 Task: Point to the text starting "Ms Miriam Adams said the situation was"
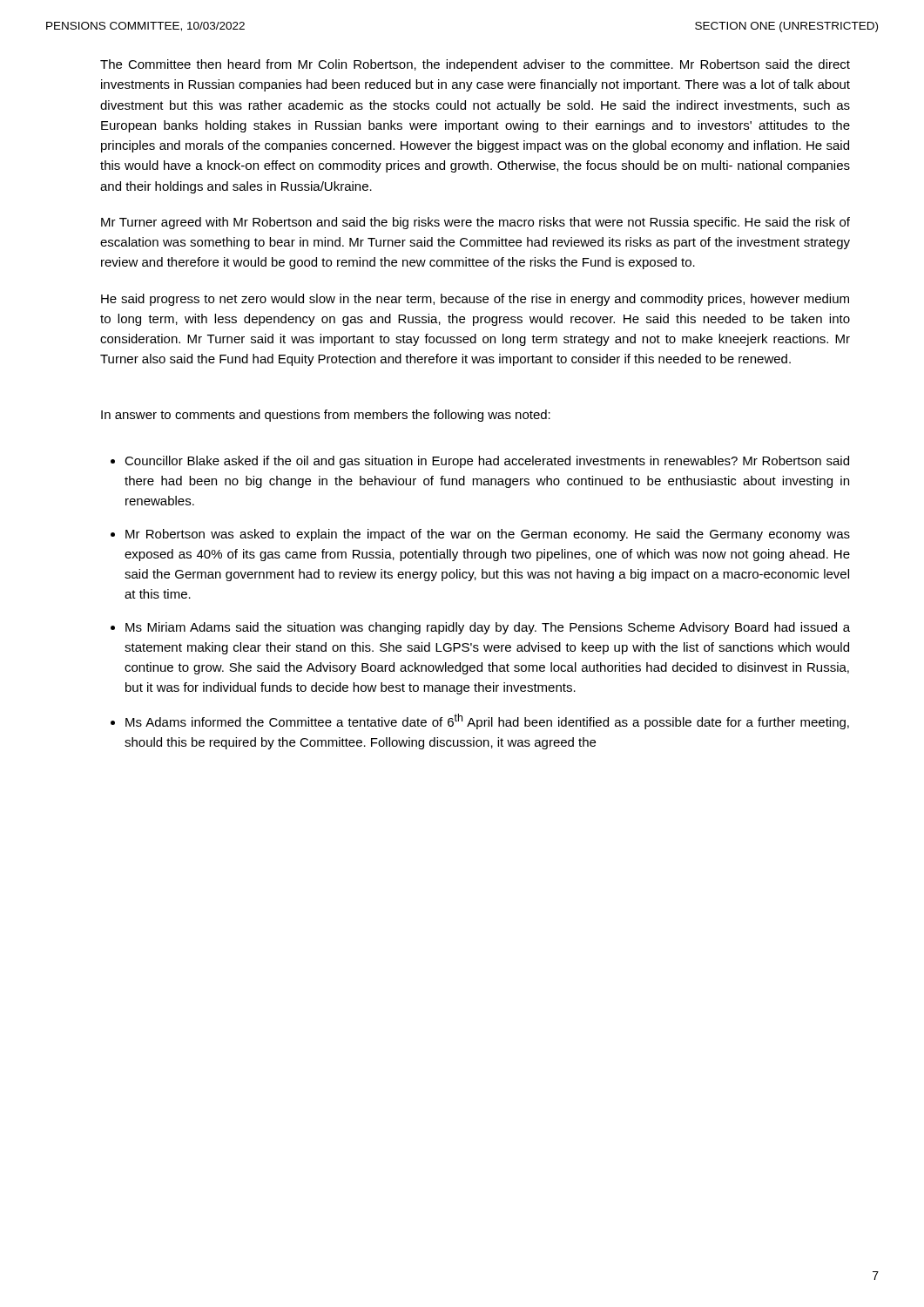point(487,657)
